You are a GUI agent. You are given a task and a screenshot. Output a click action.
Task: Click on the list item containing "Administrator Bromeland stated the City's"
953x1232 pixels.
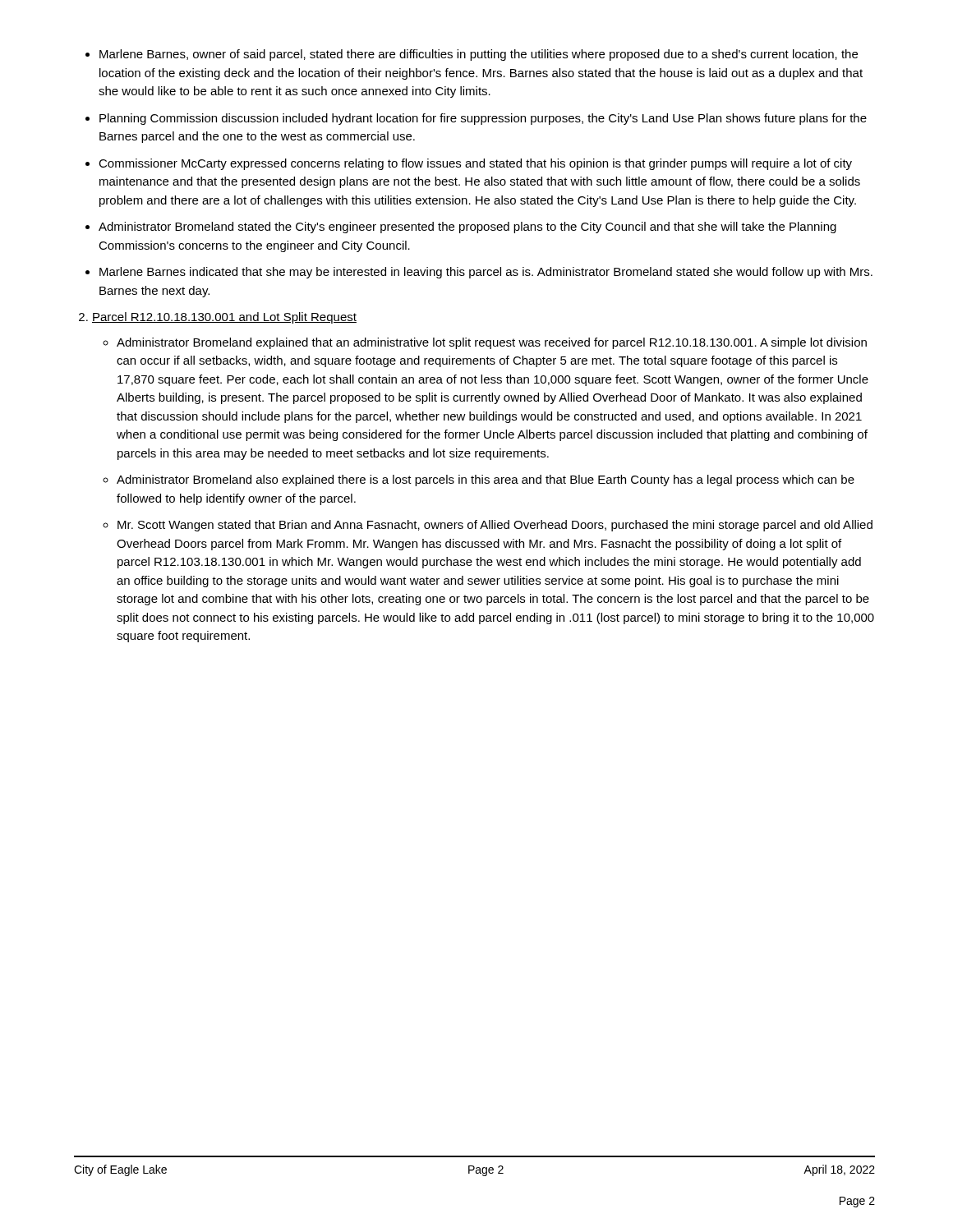point(487,236)
